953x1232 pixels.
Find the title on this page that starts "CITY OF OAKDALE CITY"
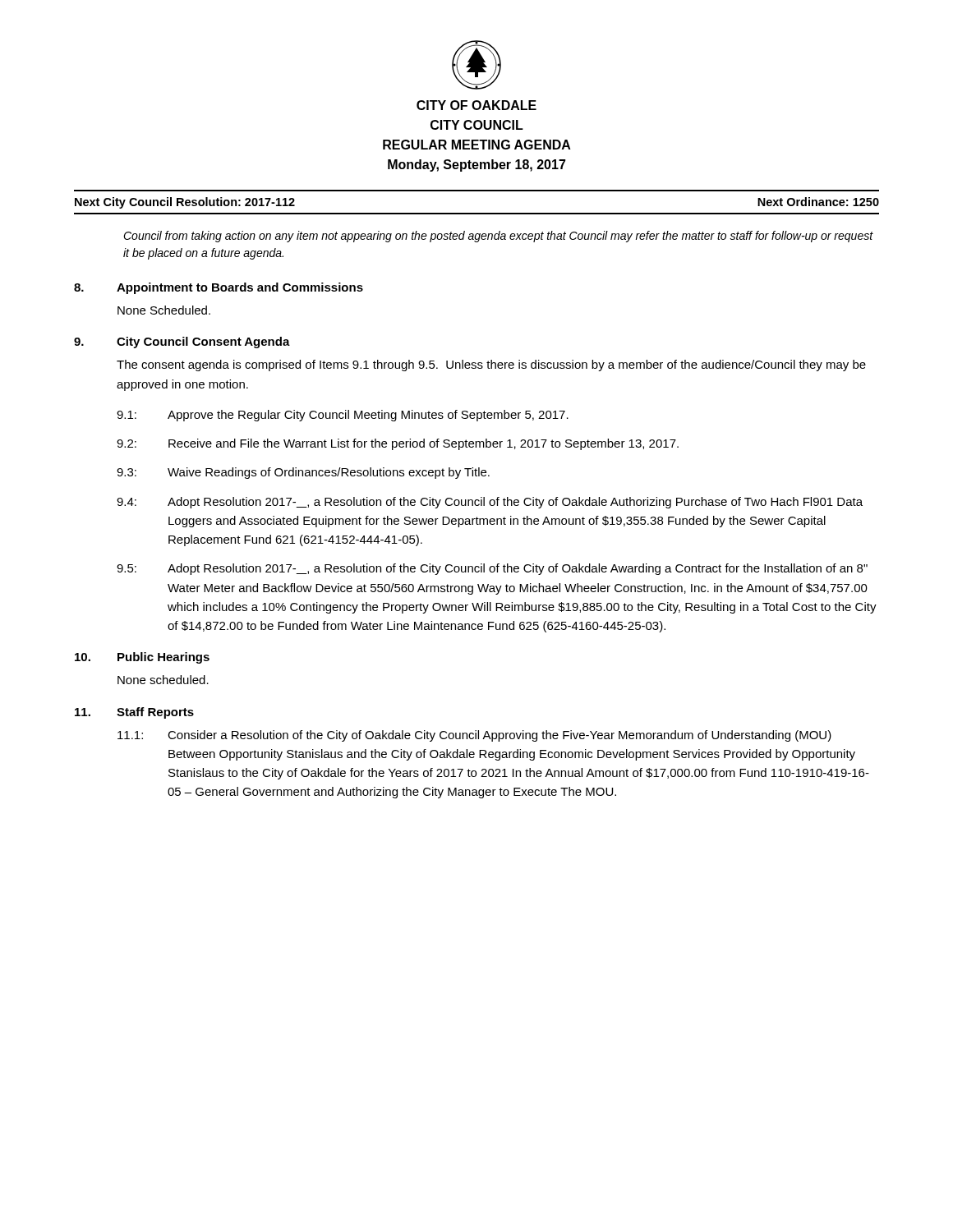pyautogui.click(x=476, y=107)
